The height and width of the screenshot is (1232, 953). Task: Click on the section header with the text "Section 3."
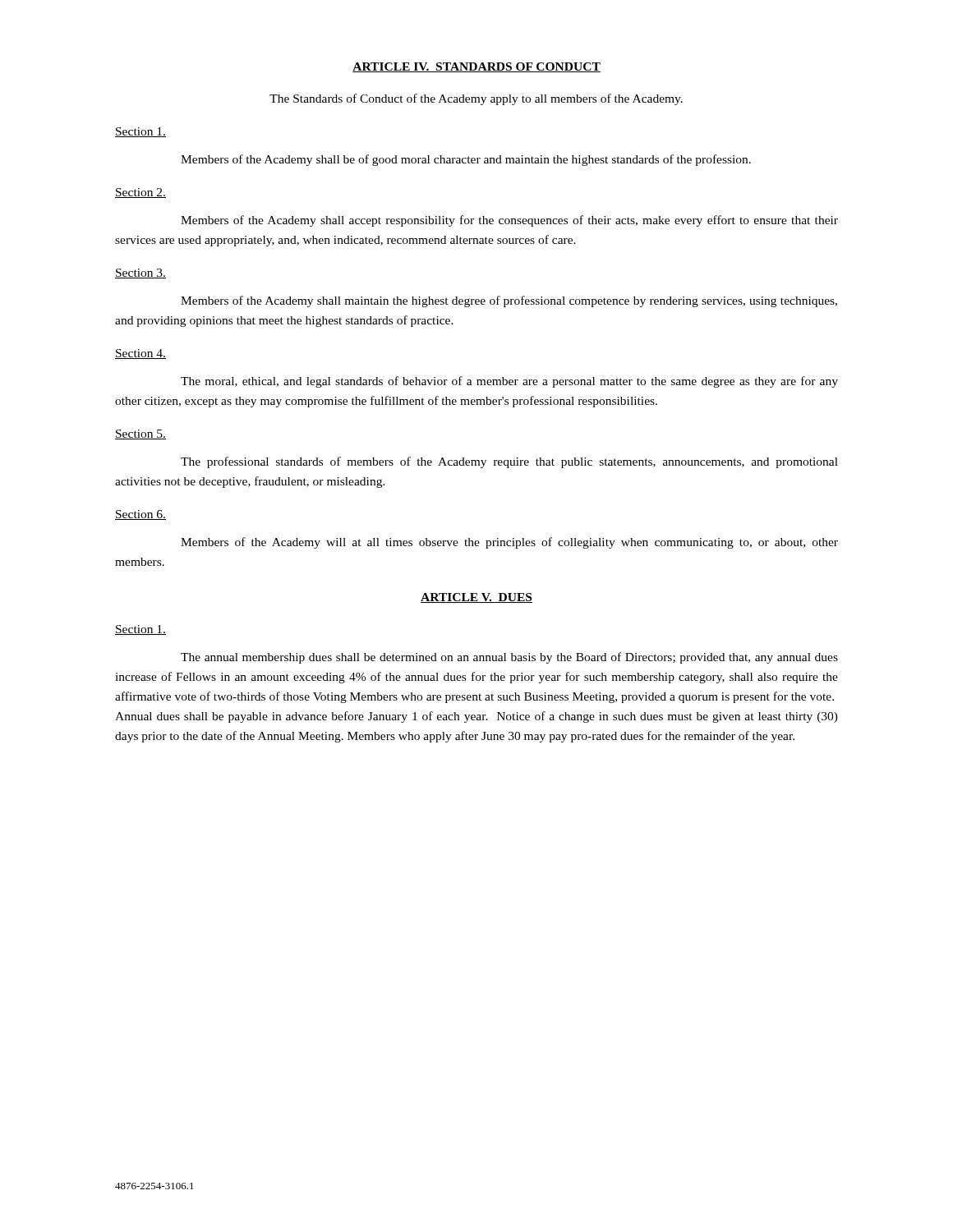click(140, 274)
